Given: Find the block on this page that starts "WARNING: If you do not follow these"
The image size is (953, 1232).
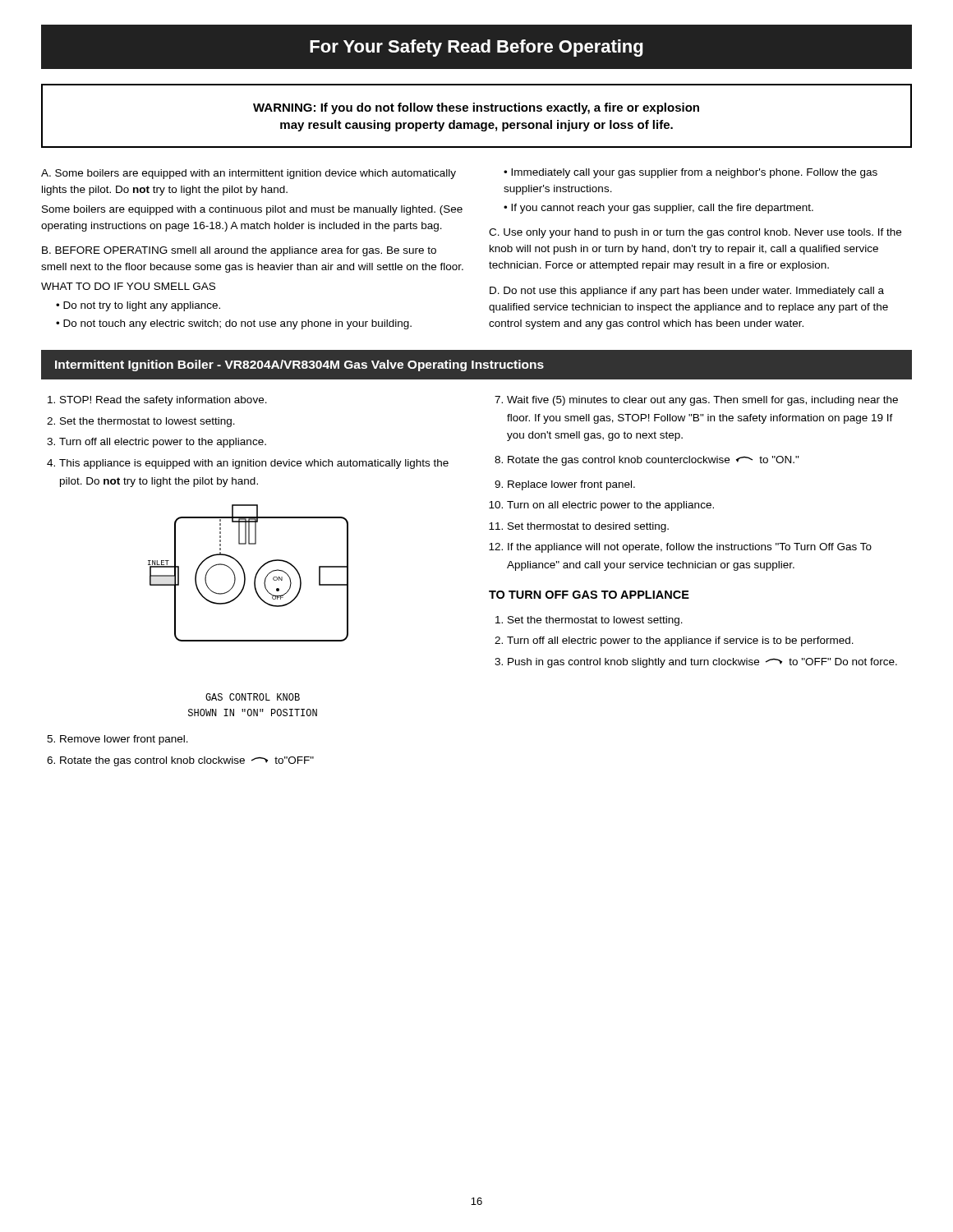Looking at the screenshot, I should click(476, 116).
